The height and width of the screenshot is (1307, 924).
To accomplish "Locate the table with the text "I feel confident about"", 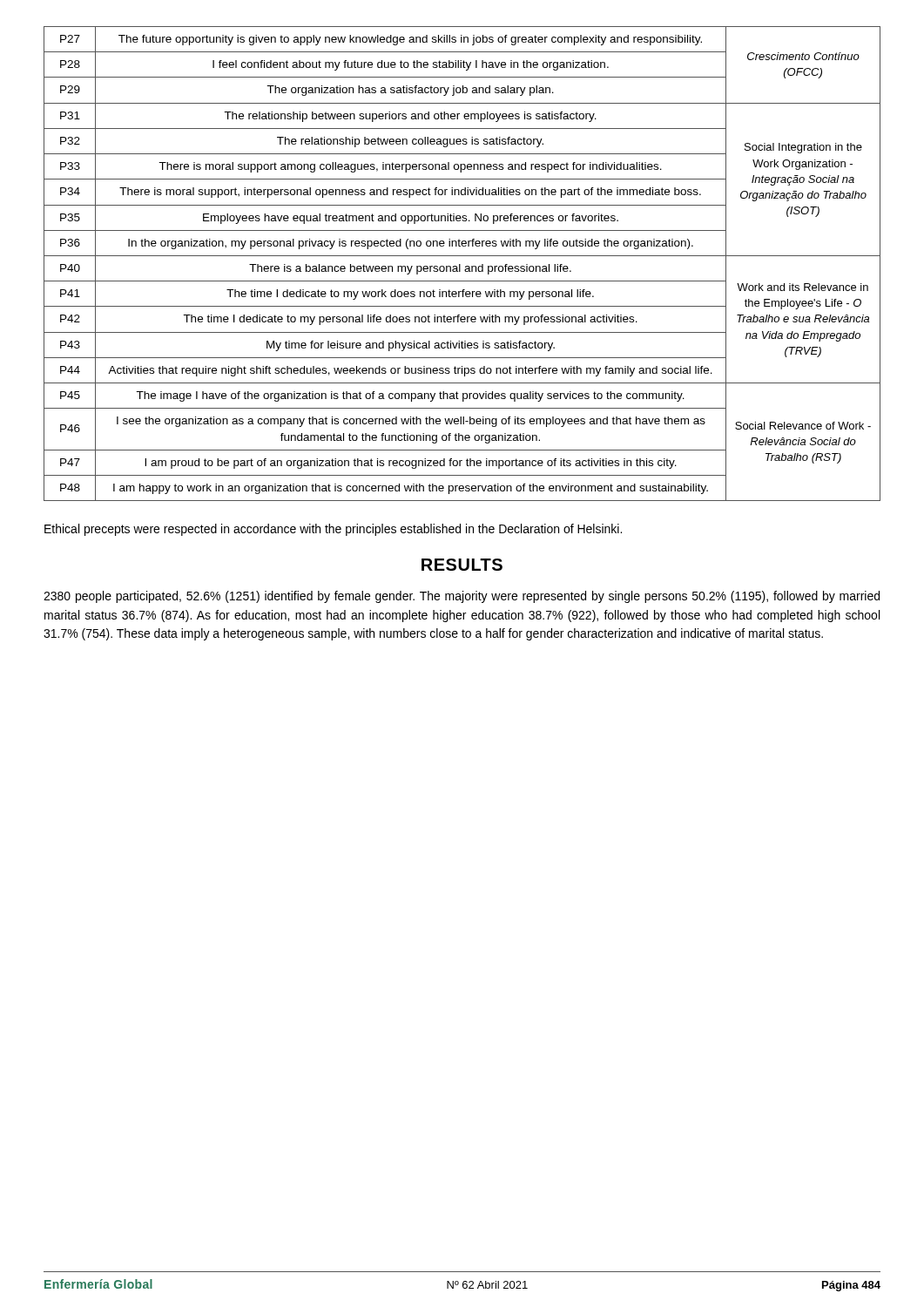I will pyautogui.click(x=462, y=264).
